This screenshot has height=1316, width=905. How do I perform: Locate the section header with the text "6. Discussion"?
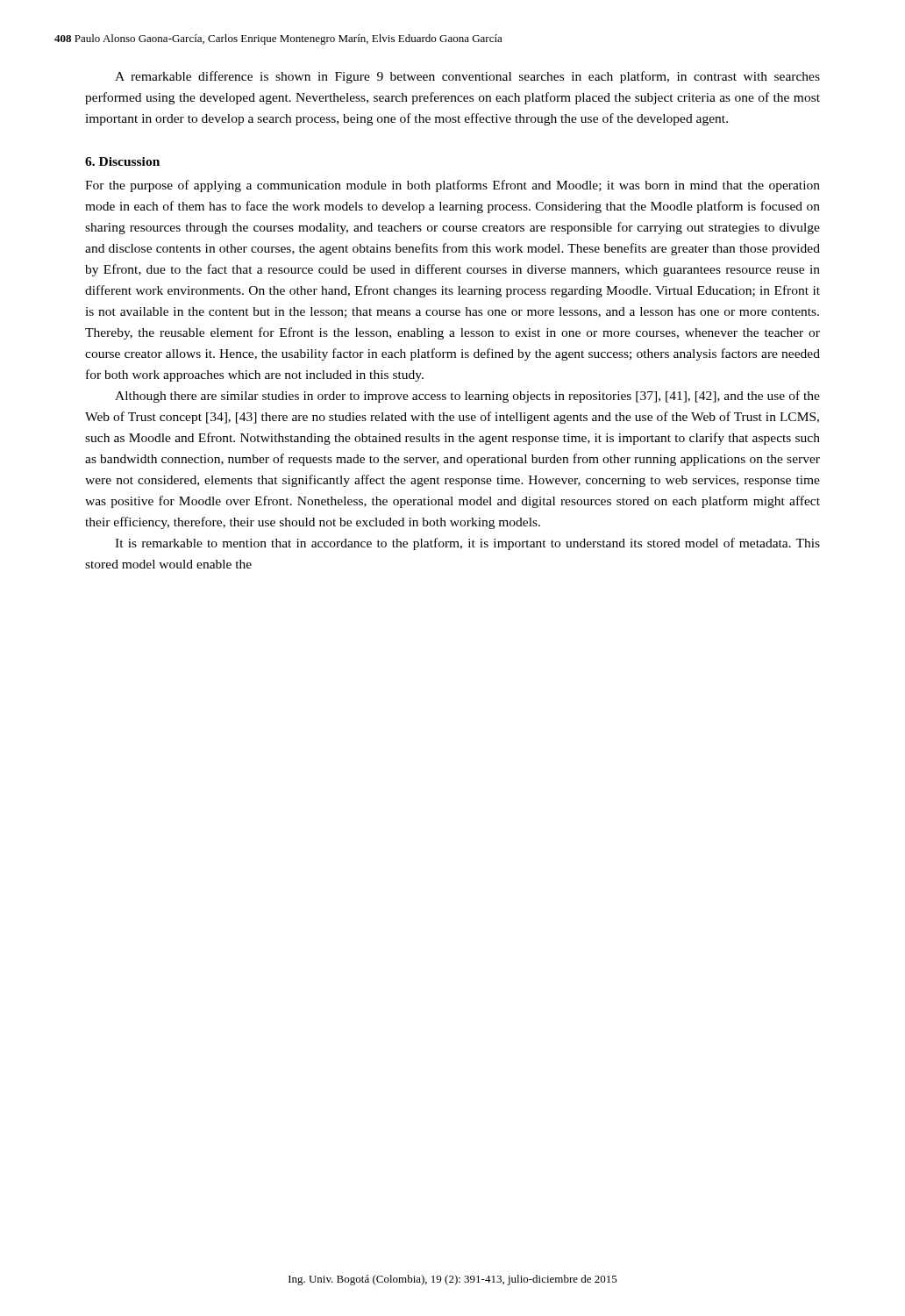click(x=122, y=161)
